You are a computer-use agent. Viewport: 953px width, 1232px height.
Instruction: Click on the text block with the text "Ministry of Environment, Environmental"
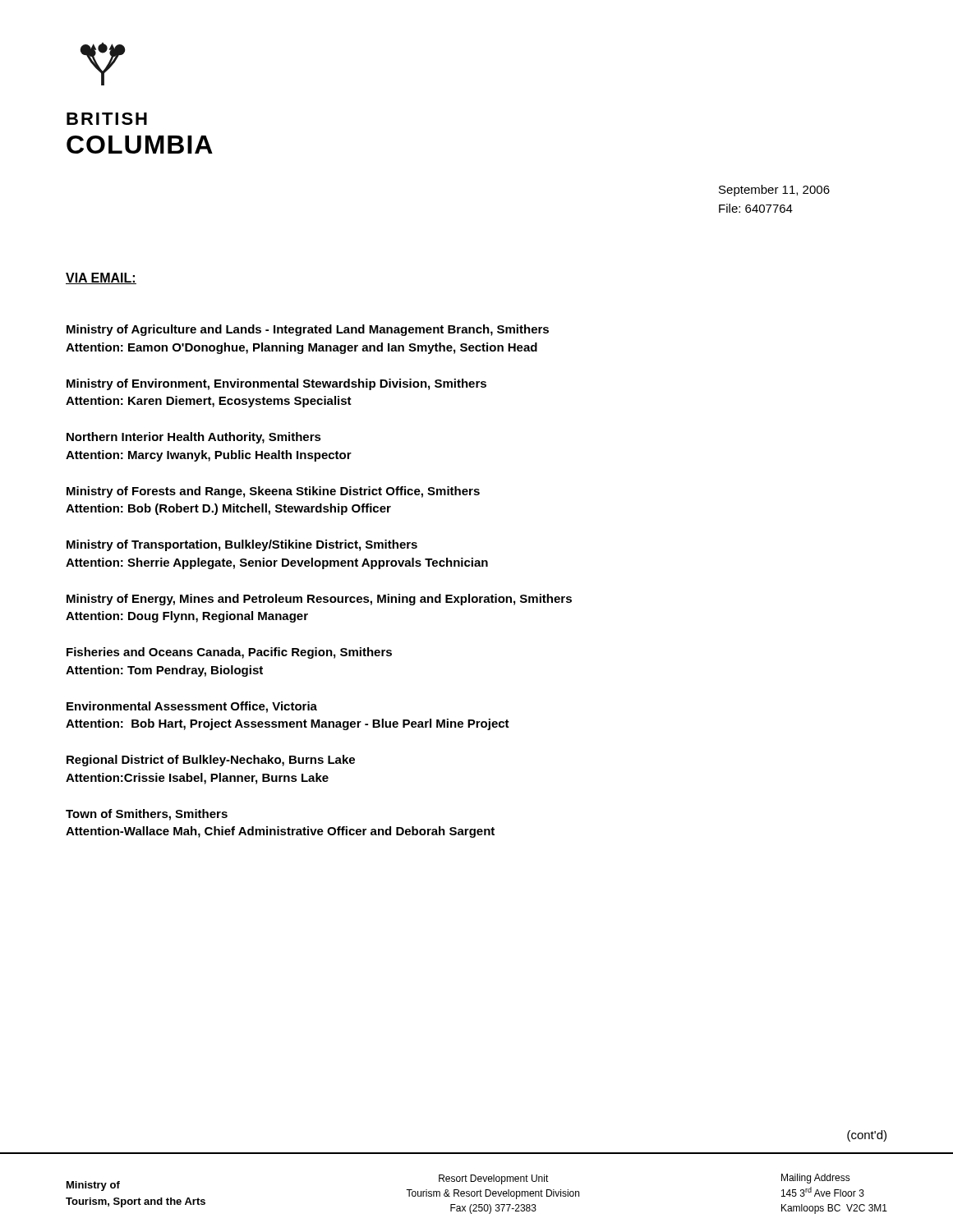[276, 392]
